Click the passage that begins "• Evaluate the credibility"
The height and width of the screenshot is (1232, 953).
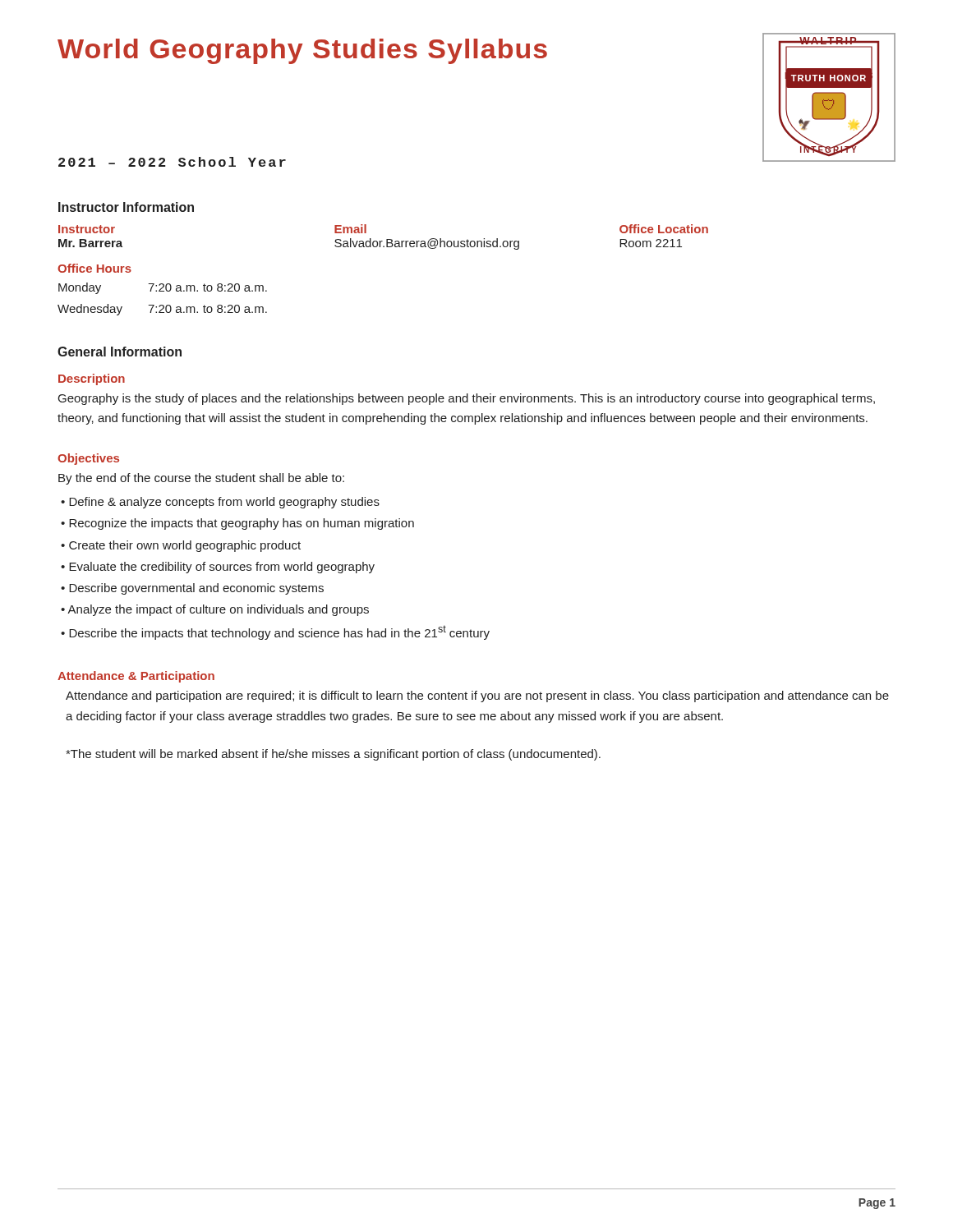(x=218, y=566)
